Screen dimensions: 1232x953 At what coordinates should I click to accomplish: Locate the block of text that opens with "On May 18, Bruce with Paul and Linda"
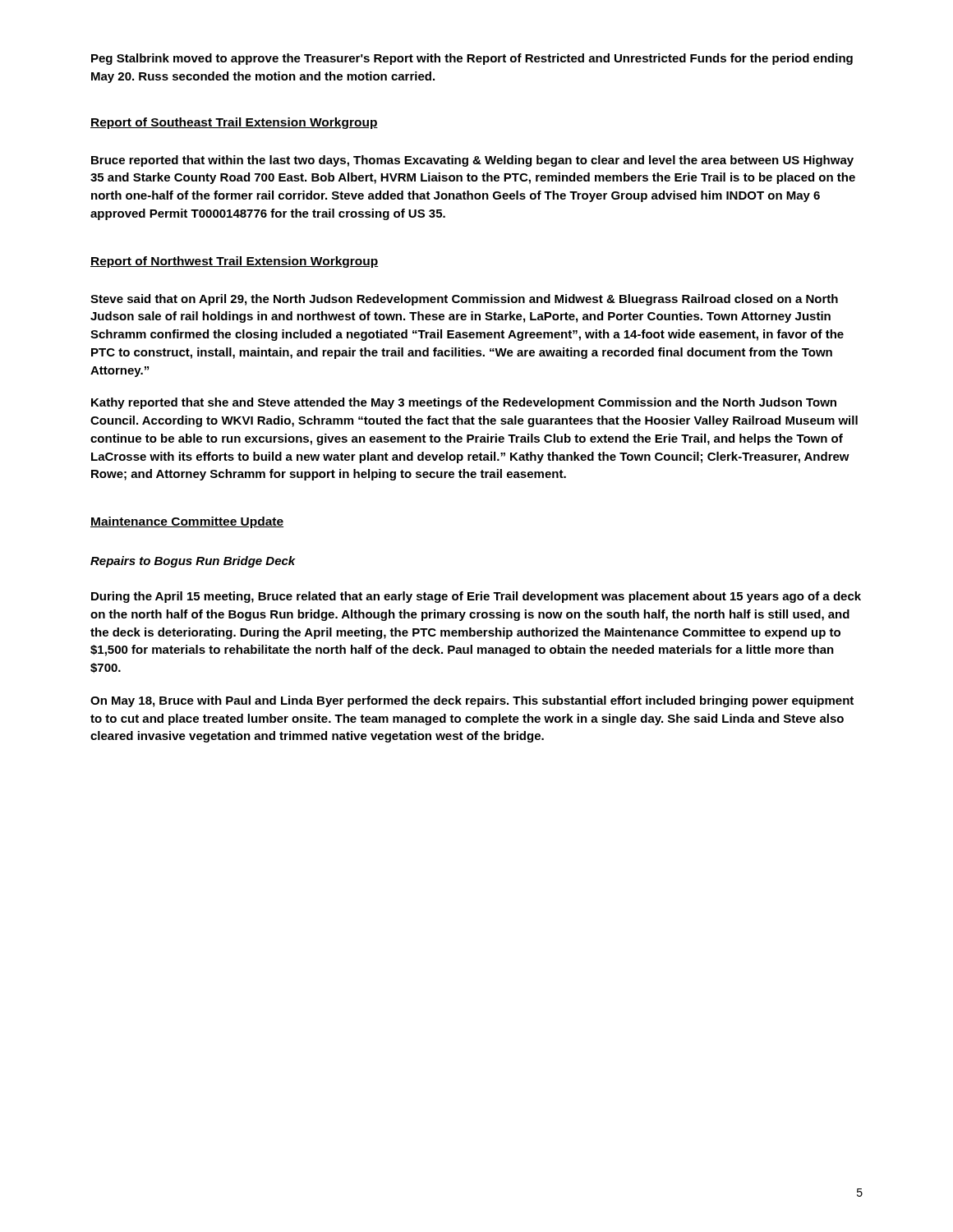(472, 718)
